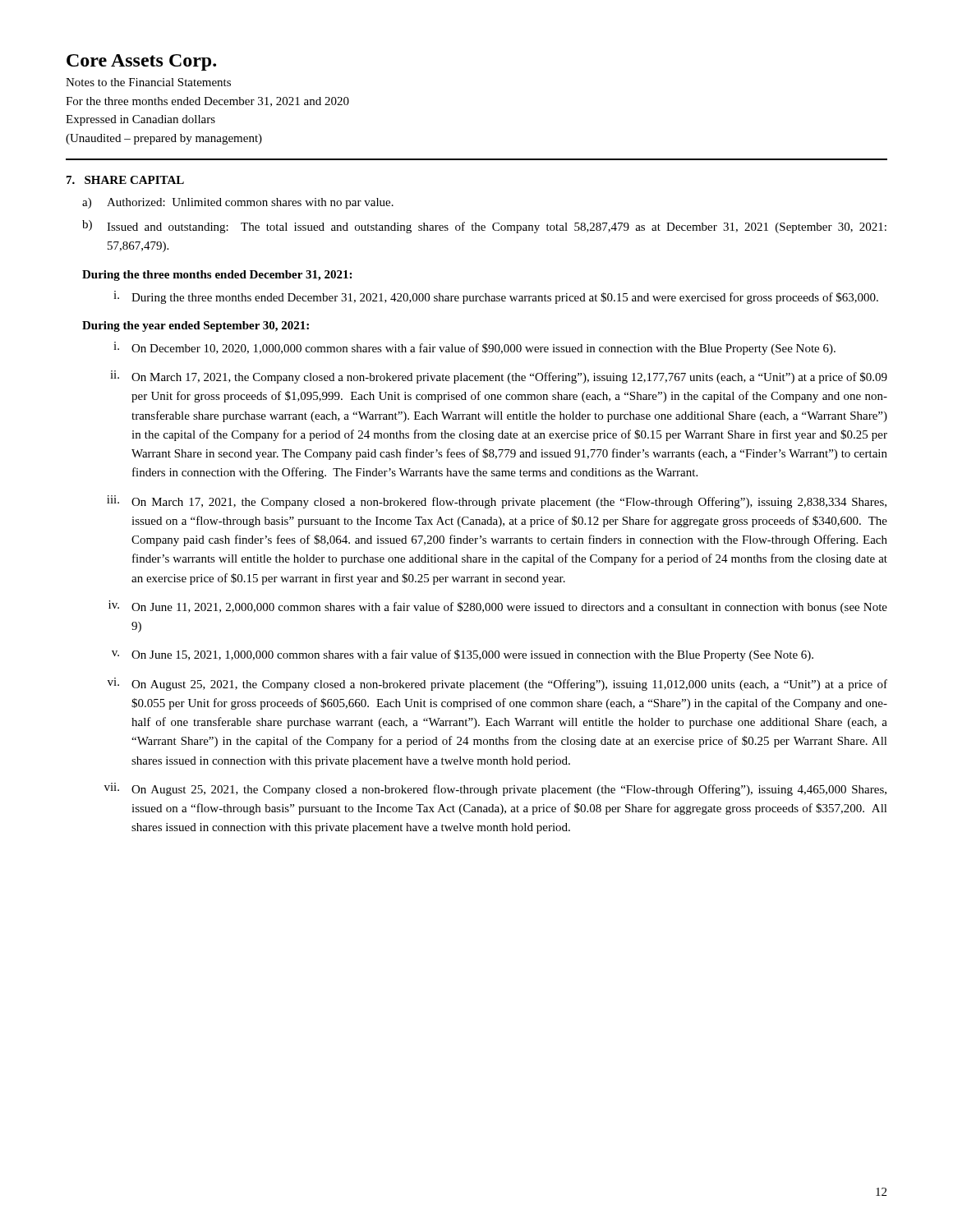Click on the section header that says "7. SHARE CAPITAL"
This screenshot has width=953, height=1232.
(125, 180)
